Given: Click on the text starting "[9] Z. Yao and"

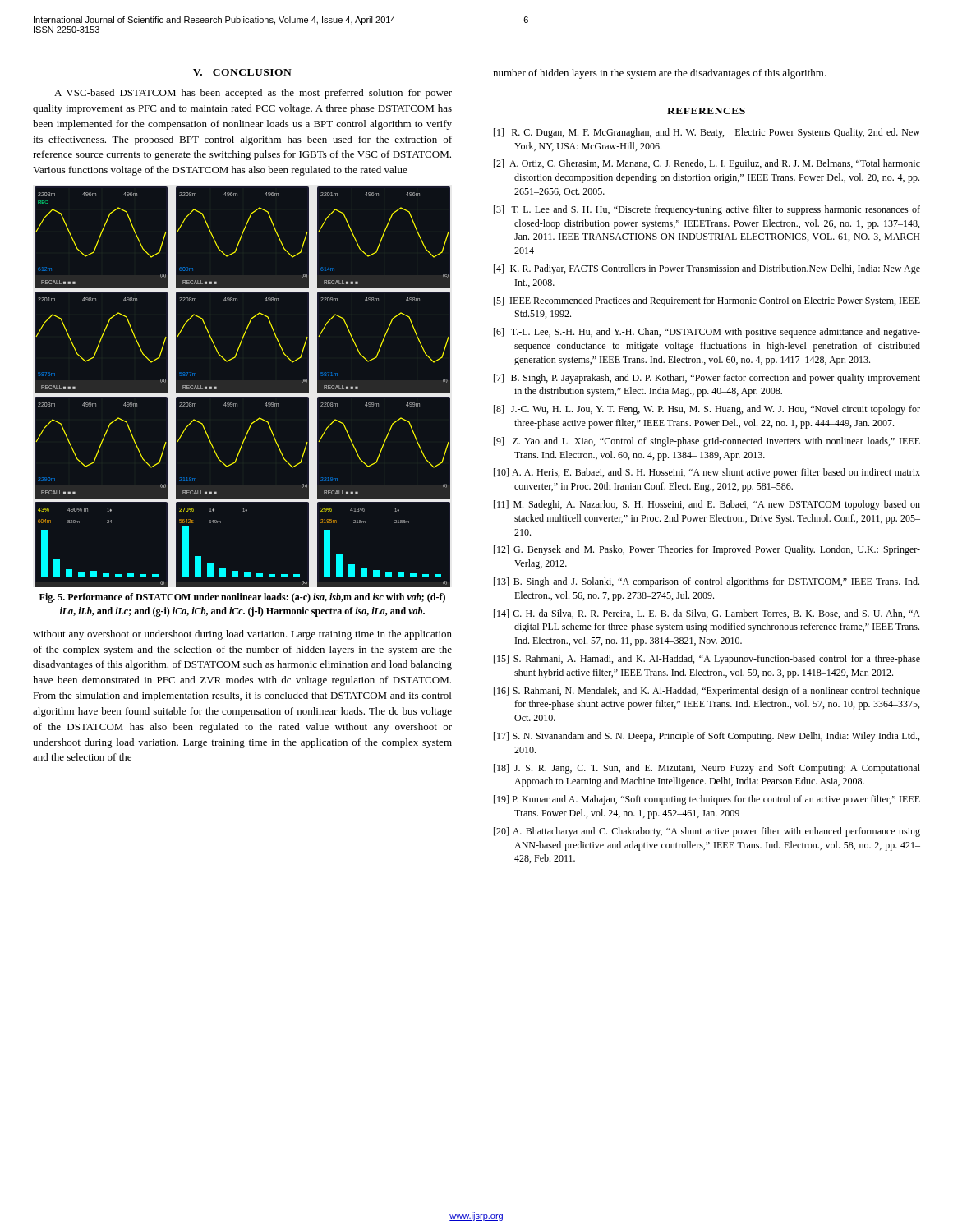Looking at the screenshot, I should pos(707,448).
